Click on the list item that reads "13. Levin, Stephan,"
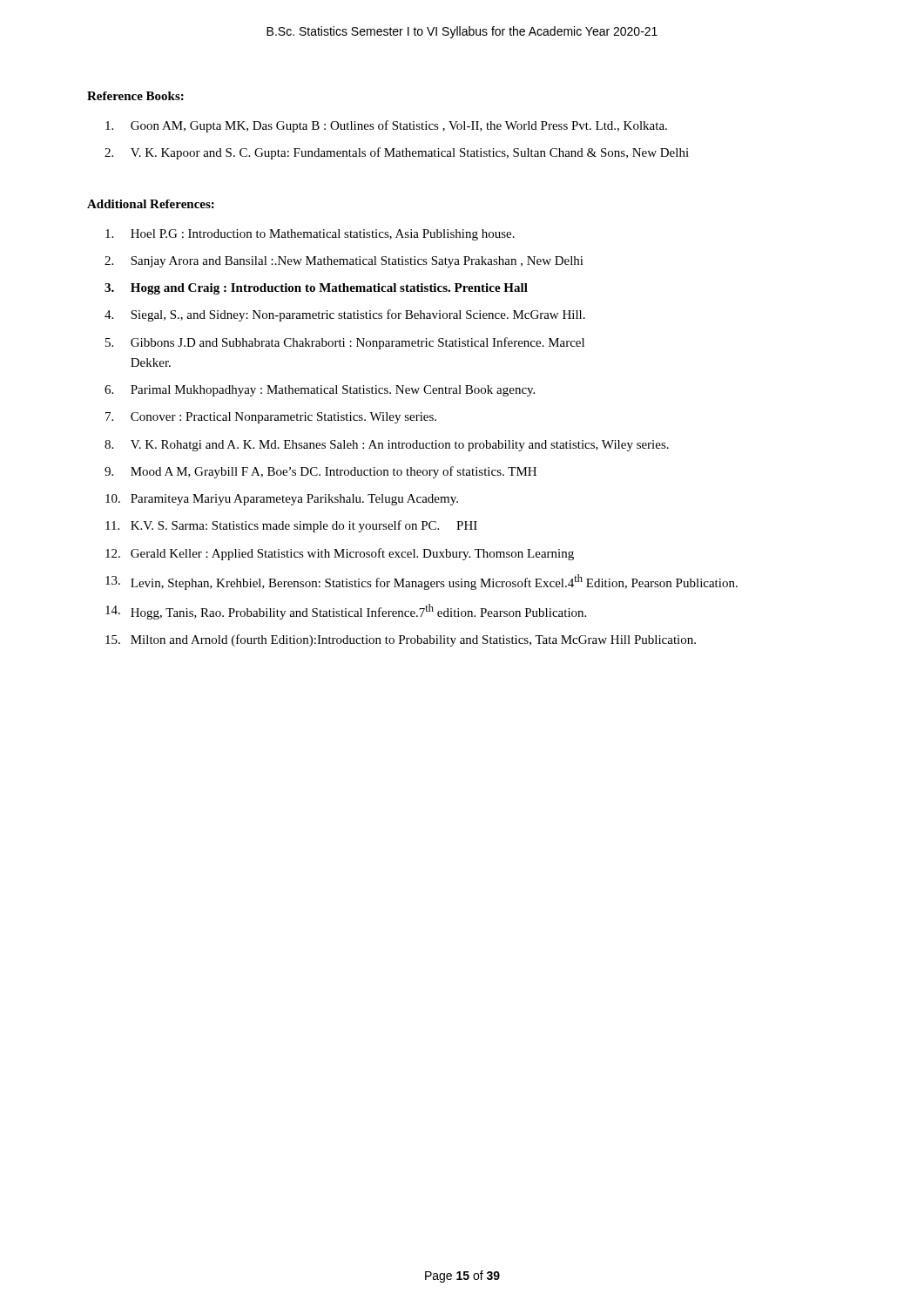This screenshot has height=1307, width=924. 435,582
